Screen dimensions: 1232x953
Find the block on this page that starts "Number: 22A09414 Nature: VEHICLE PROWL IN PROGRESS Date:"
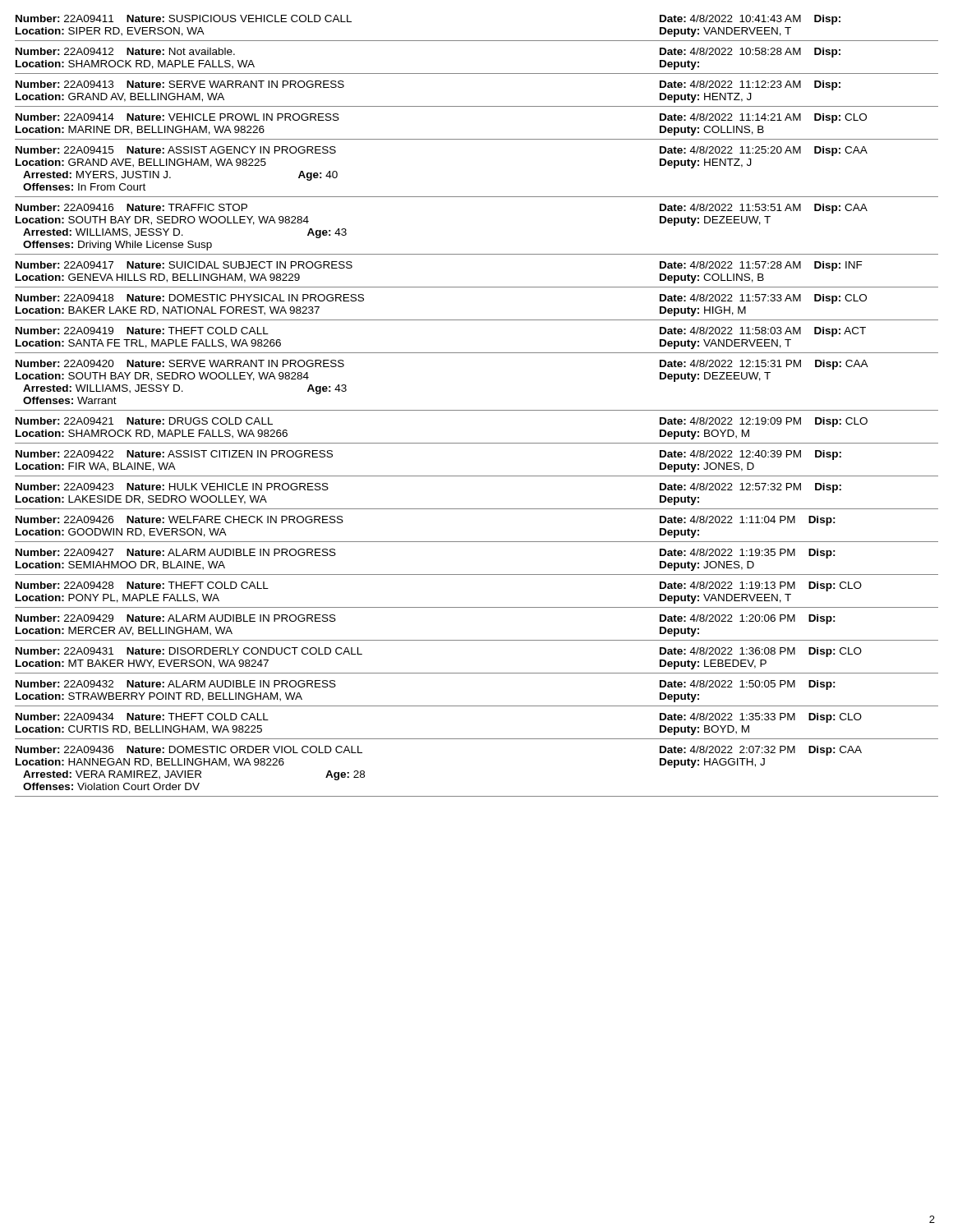click(x=66, y=118)
